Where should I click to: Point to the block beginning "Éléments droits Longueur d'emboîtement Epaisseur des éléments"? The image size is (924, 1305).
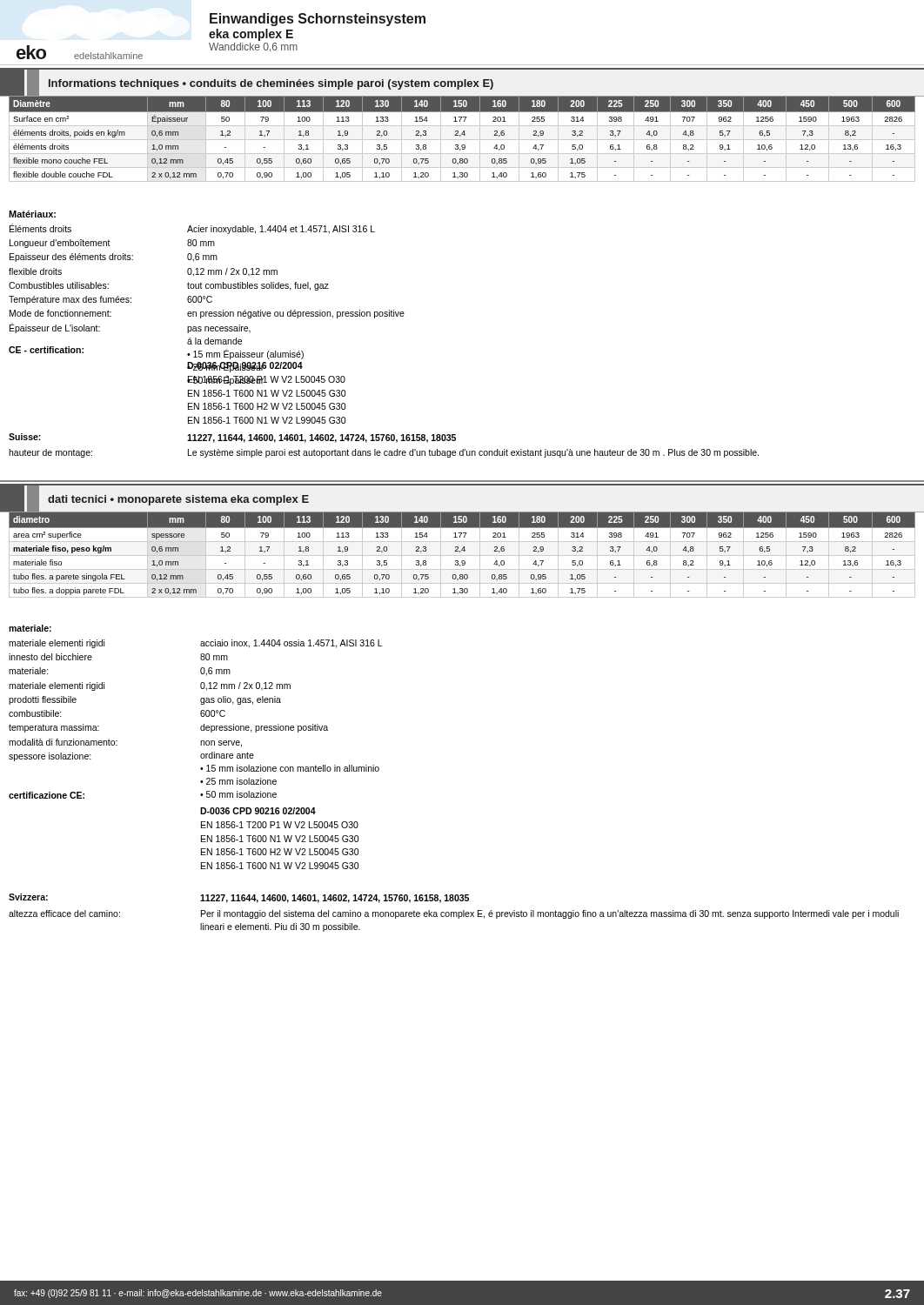pyautogui.click(x=192, y=229)
